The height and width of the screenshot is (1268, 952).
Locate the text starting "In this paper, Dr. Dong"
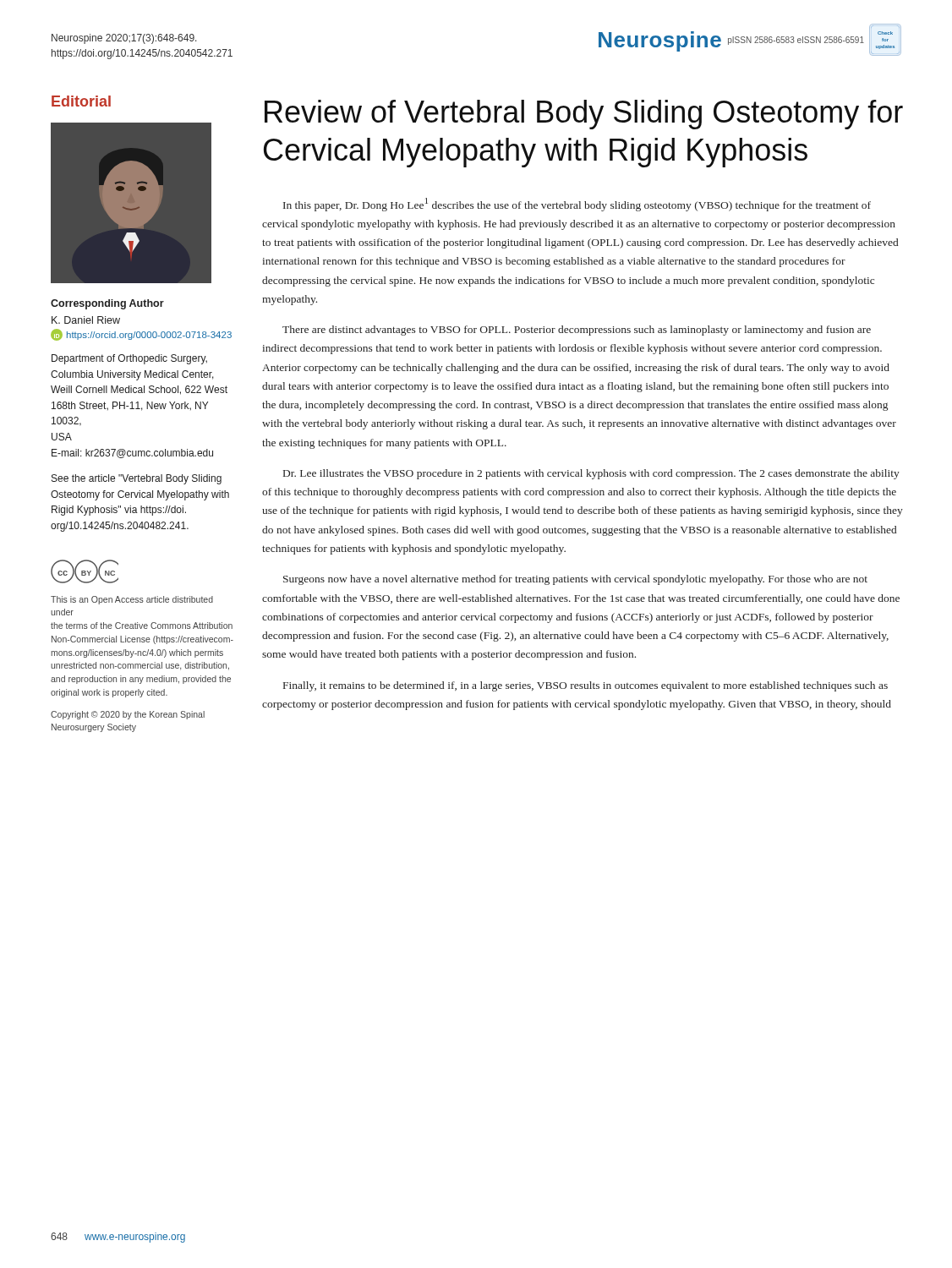click(580, 250)
